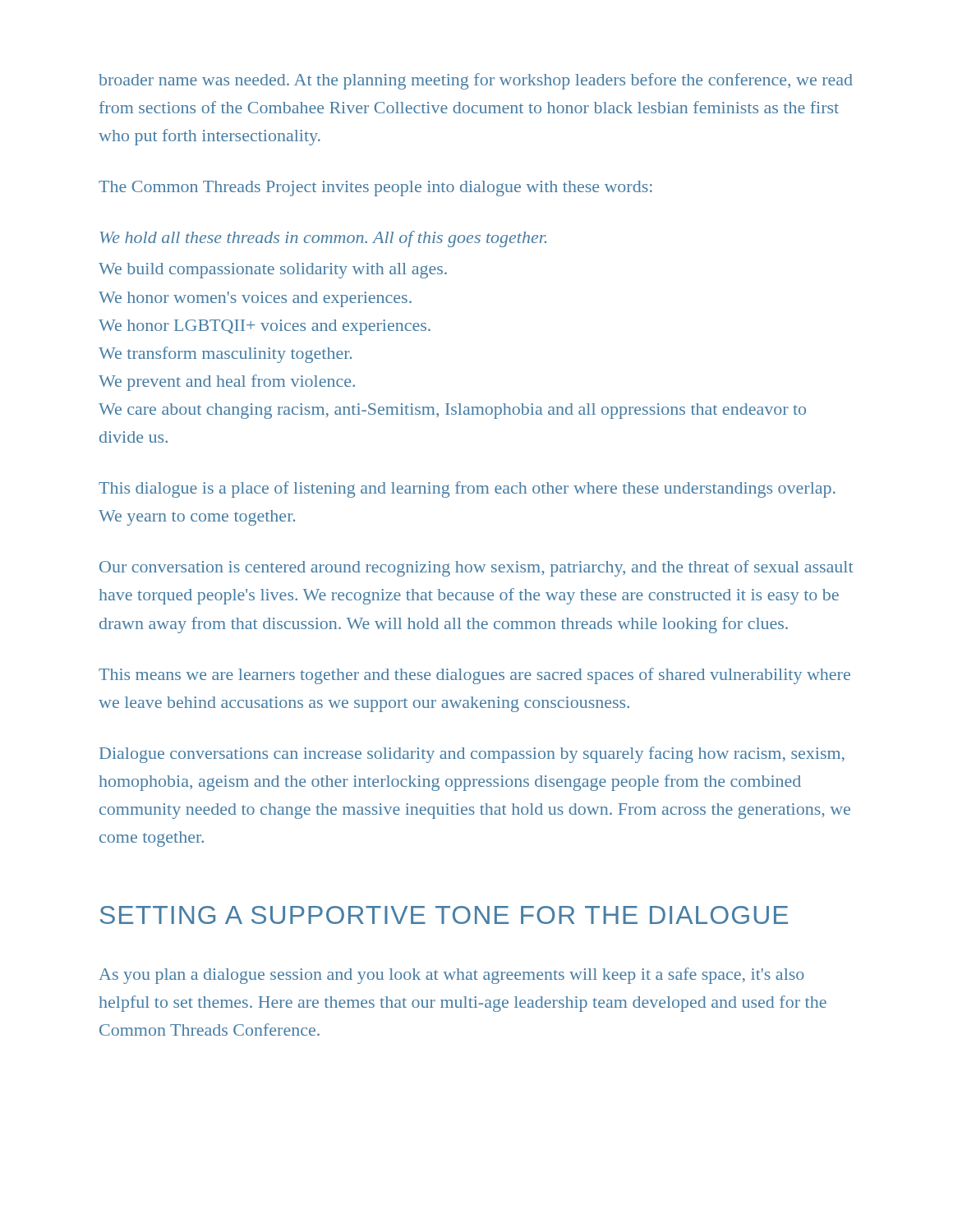
Task: Select the text starting "broader name was needed. At the planning meeting"
Action: [x=476, y=107]
